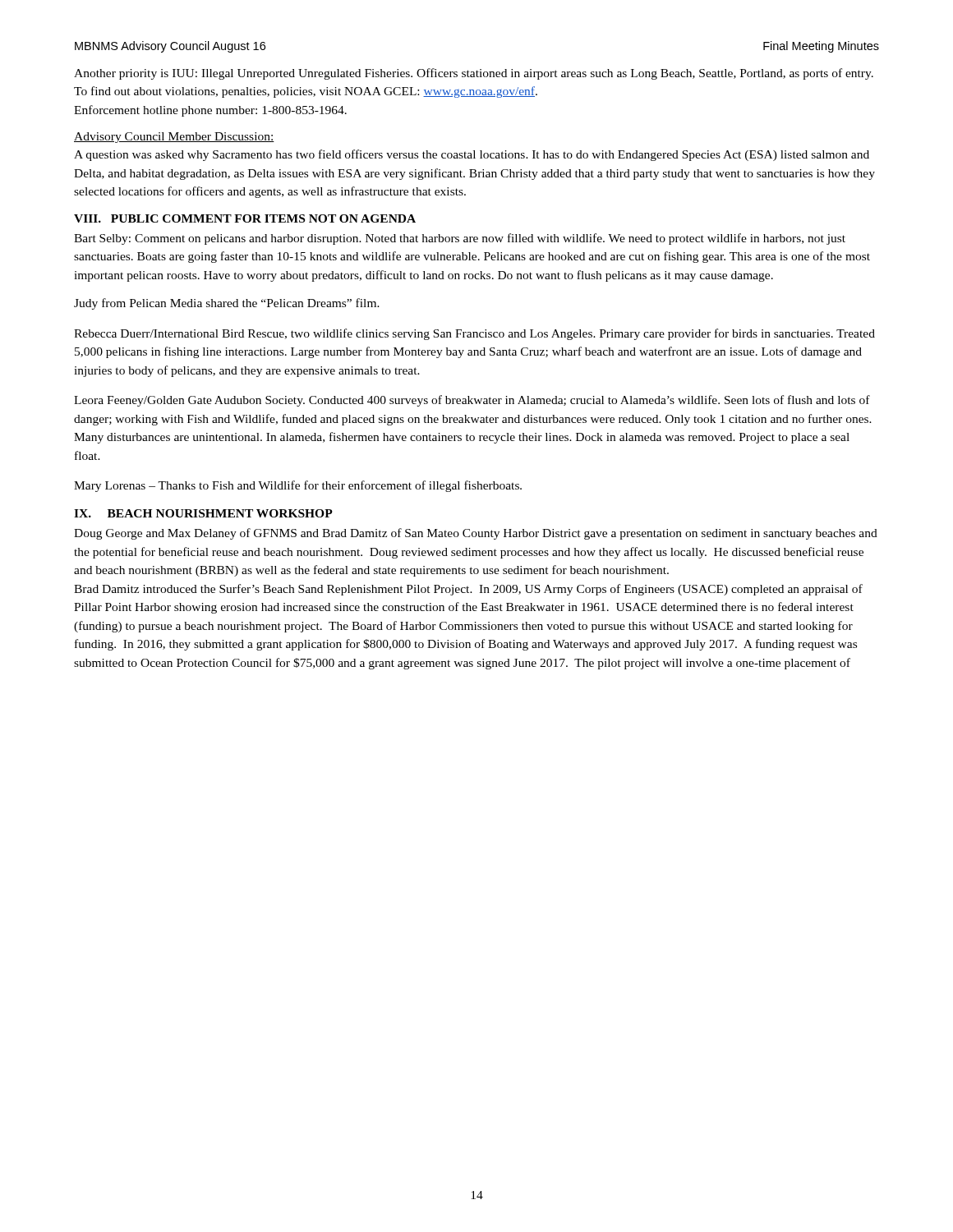Find the region starting "Another priority is IUU: Illegal"

(x=476, y=92)
